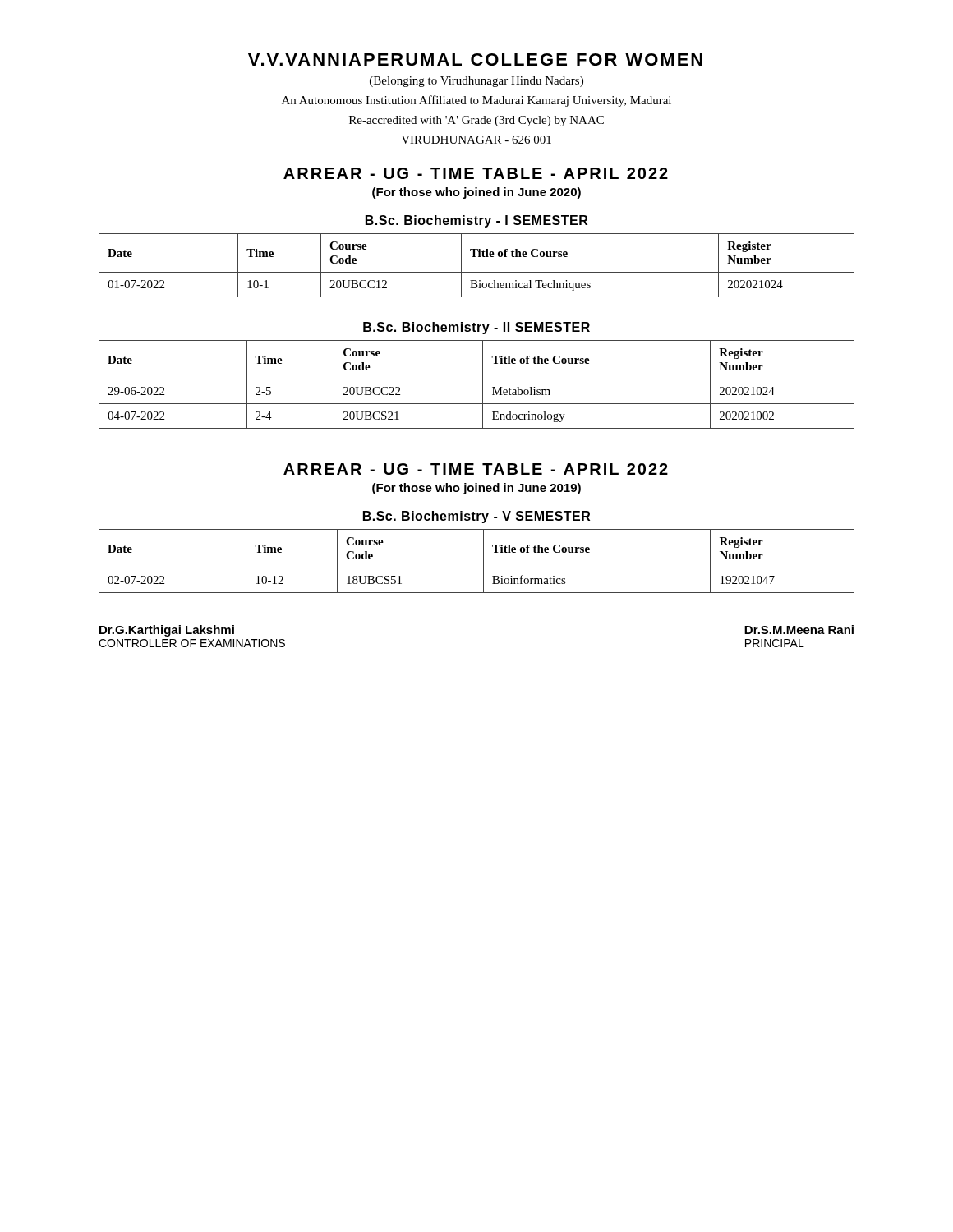Click on the text that says "Dr.G.Karthigai Lakshmi CONTROLLER OF EXAMINATIONS"
This screenshot has width=953, height=1232.
coord(192,636)
